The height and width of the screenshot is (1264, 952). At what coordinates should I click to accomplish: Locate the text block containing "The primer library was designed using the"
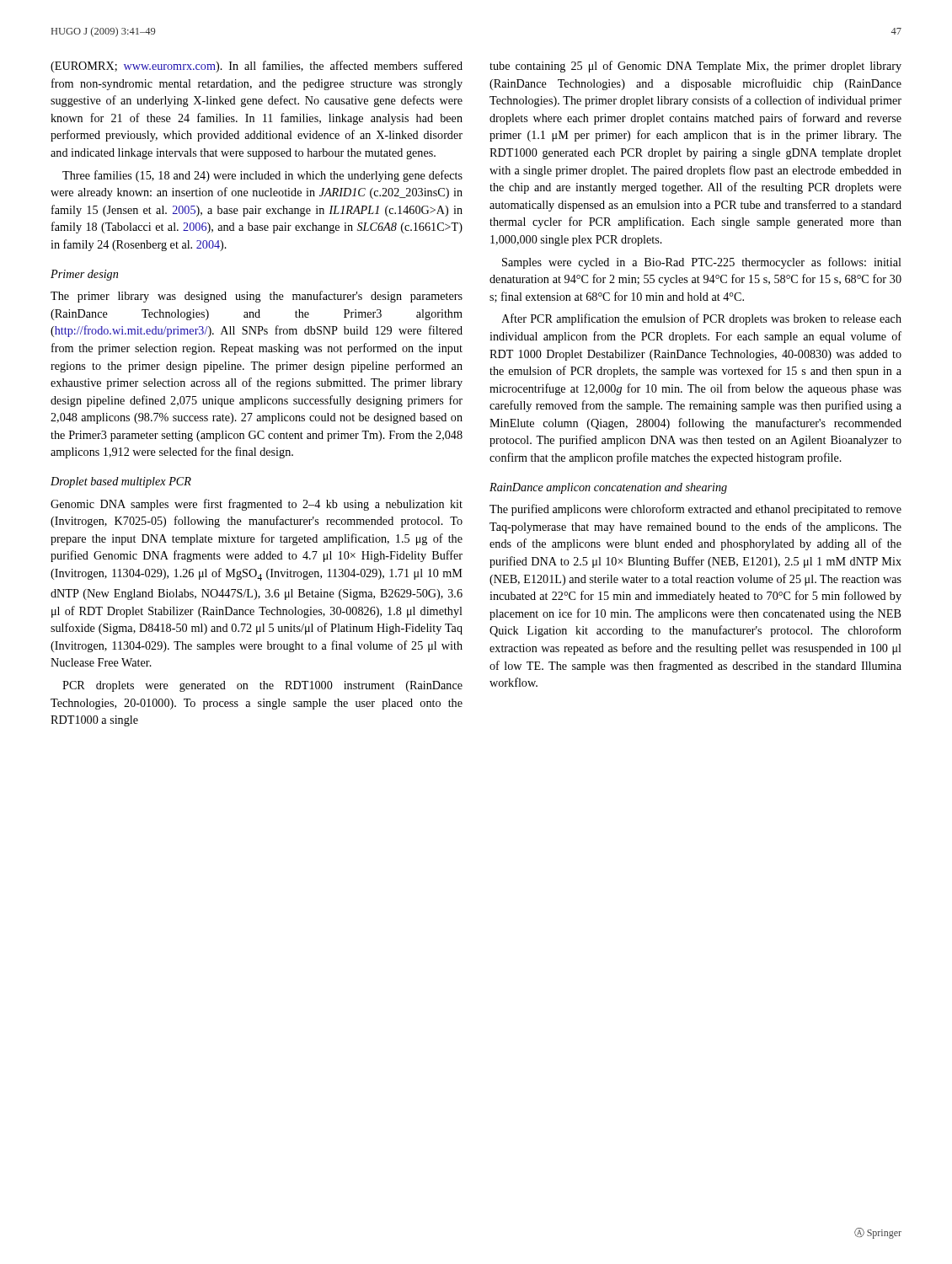tap(257, 374)
